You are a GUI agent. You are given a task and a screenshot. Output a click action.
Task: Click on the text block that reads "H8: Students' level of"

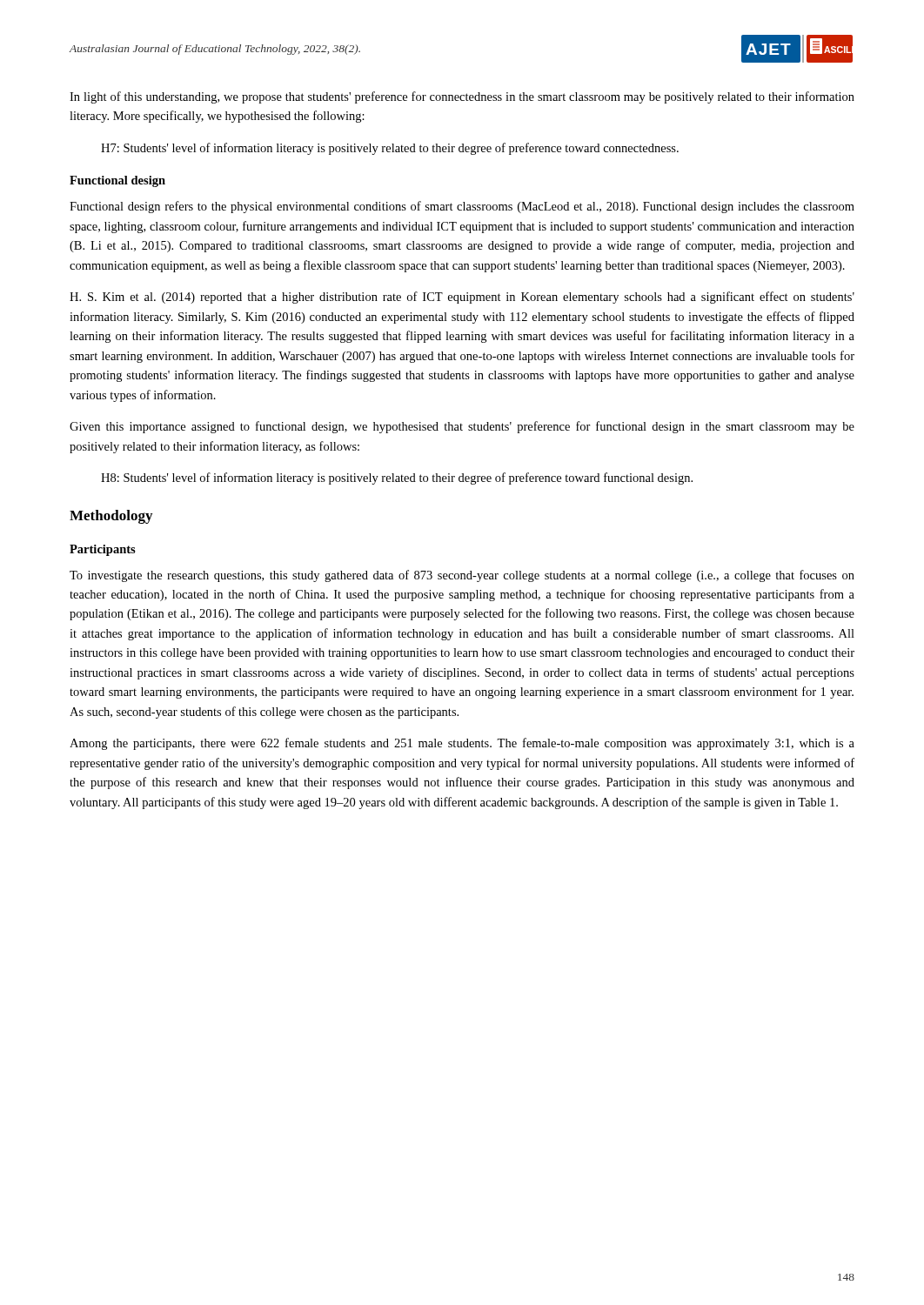pyautogui.click(x=397, y=478)
